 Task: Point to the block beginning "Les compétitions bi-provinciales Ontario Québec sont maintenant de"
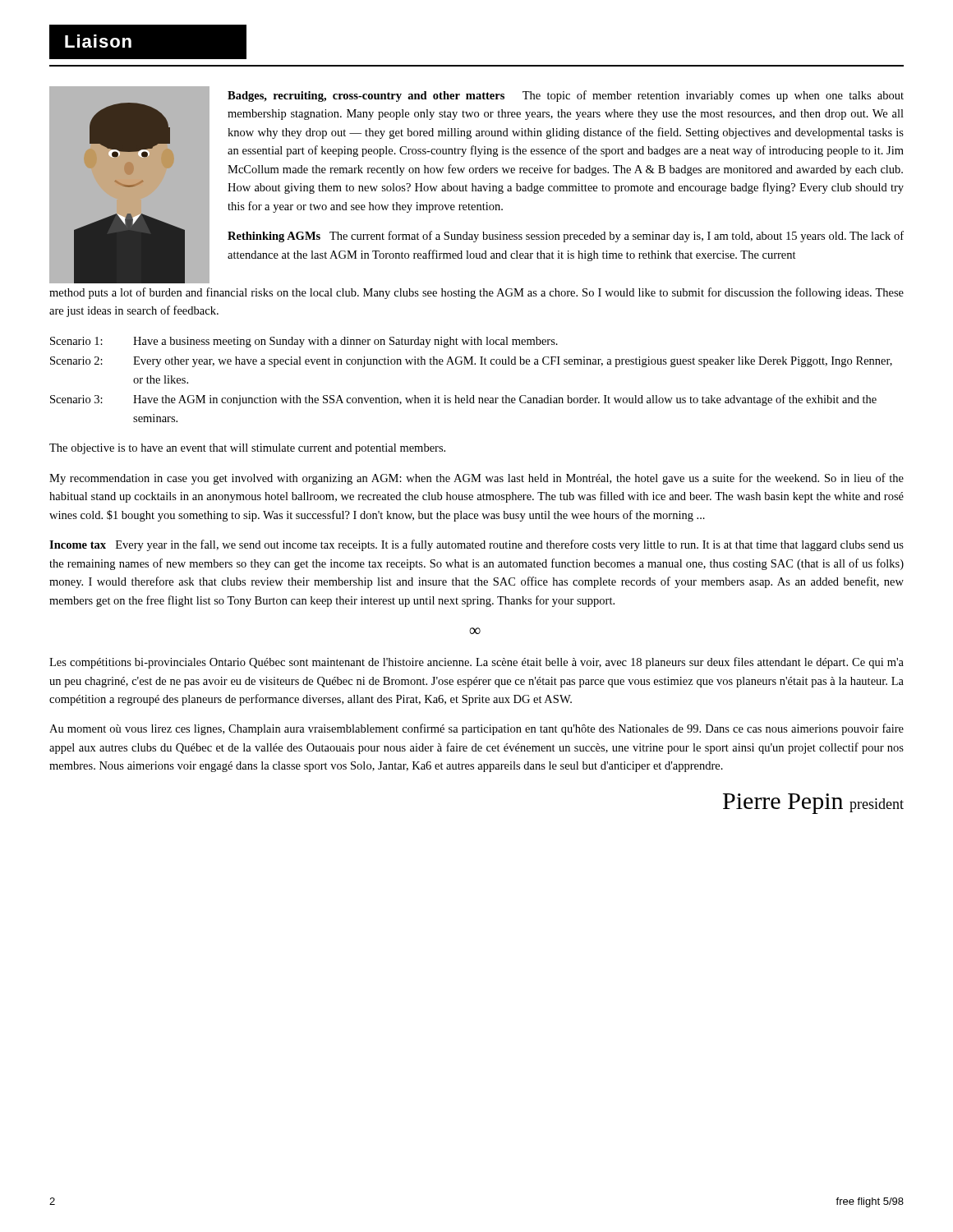tap(476, 680)
